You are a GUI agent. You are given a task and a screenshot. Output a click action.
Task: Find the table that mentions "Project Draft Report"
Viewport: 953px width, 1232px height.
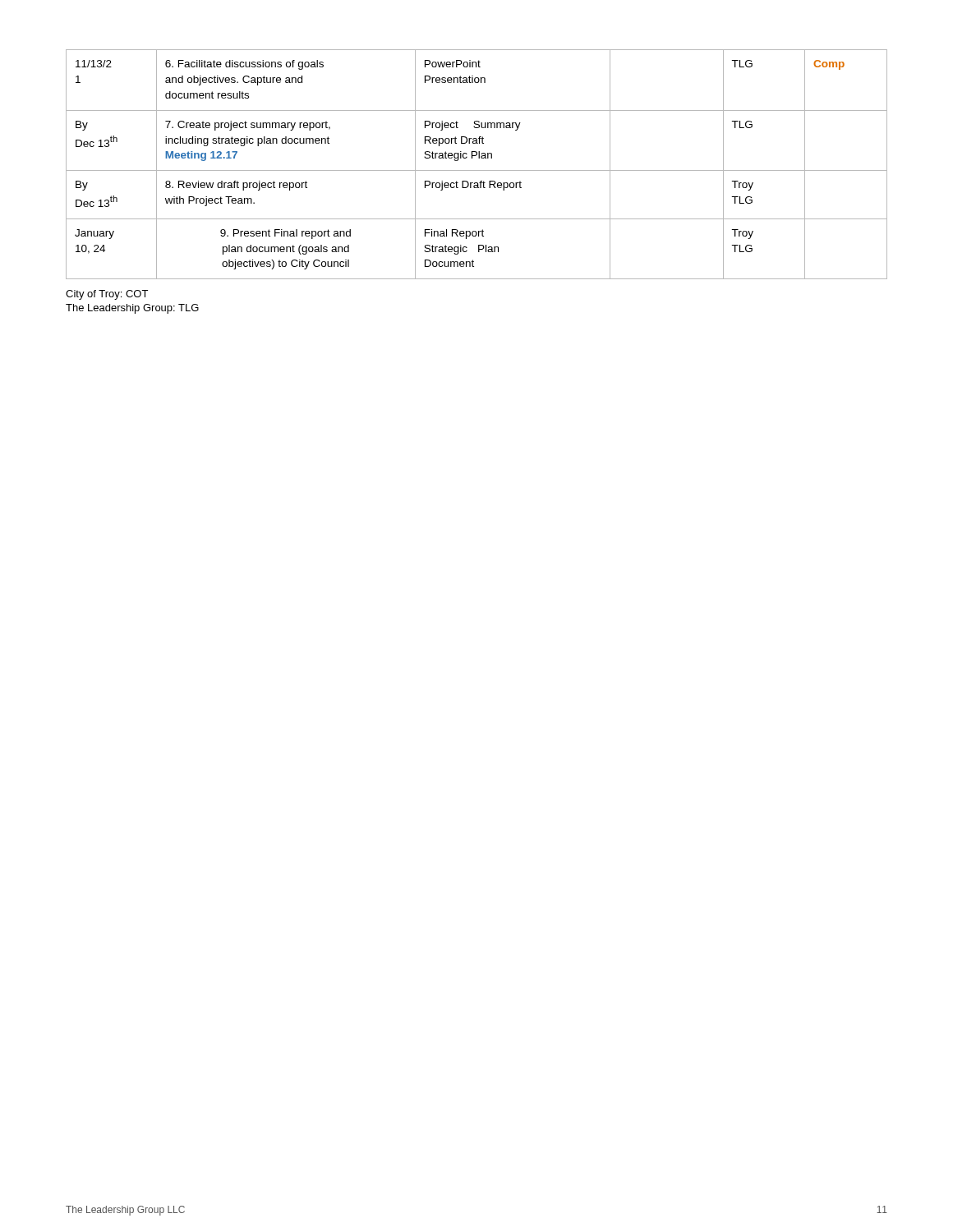476,164
